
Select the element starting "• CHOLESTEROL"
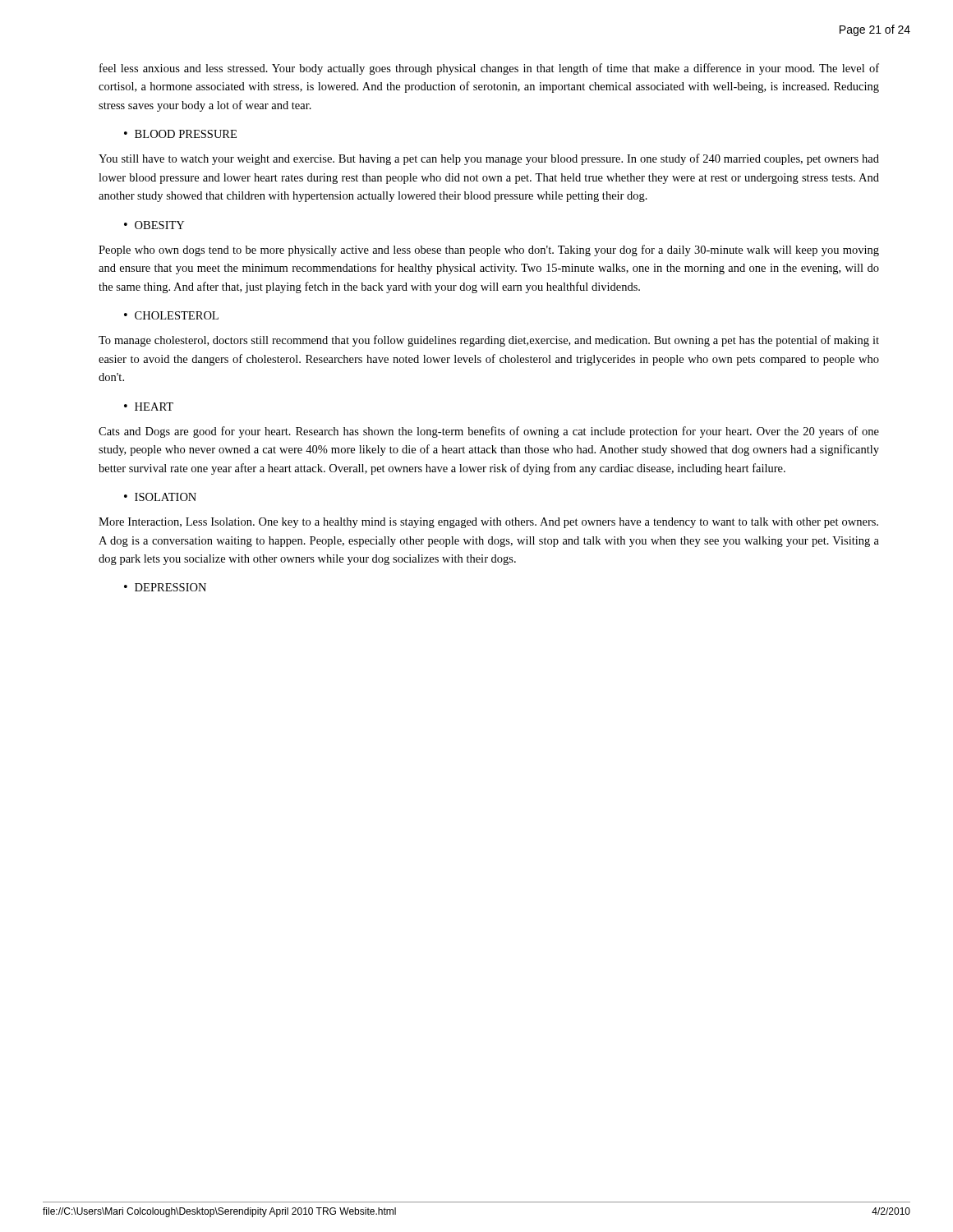click(171, 316)
